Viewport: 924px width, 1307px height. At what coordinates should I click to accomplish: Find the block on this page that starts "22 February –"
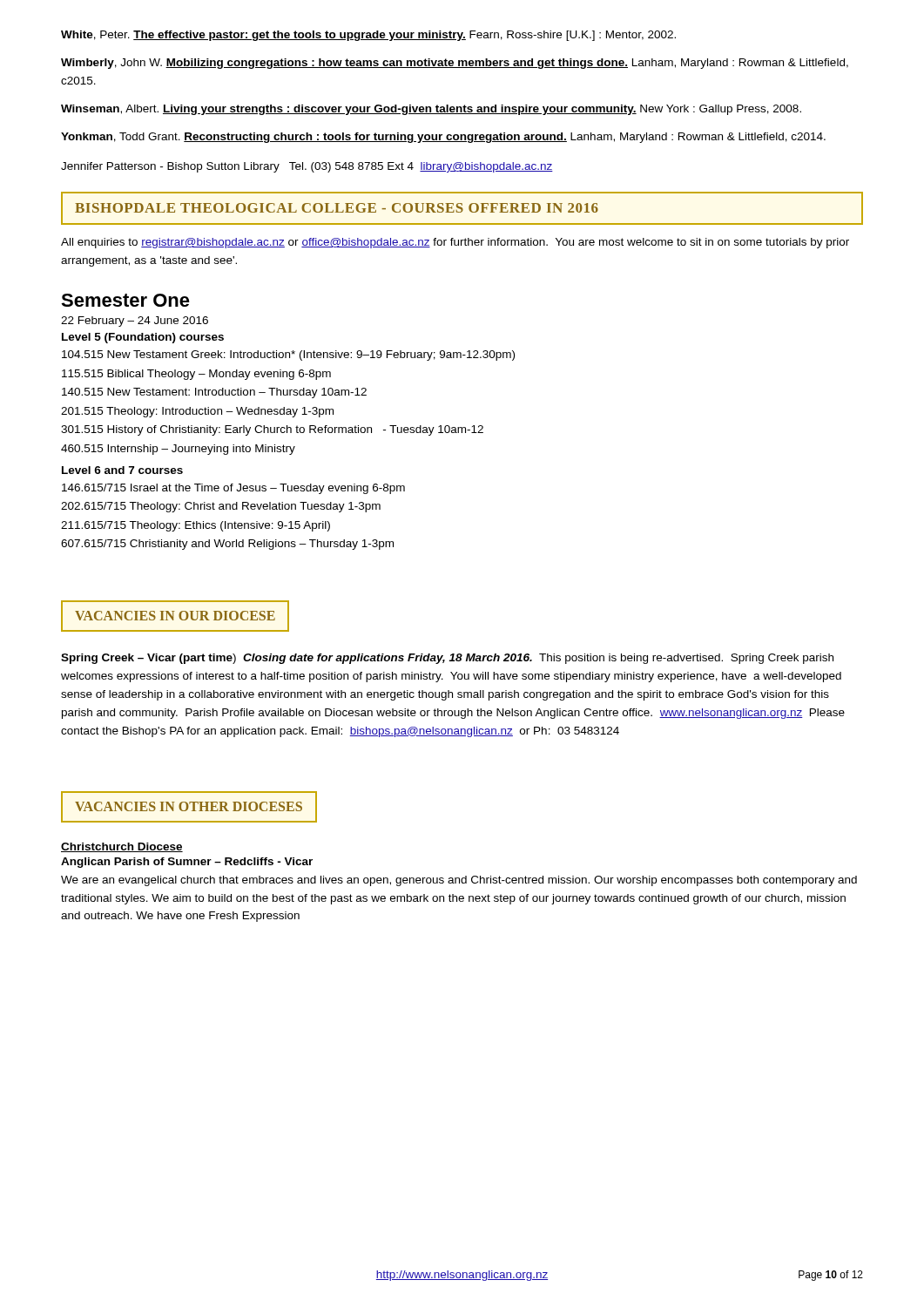coord(135,320)
